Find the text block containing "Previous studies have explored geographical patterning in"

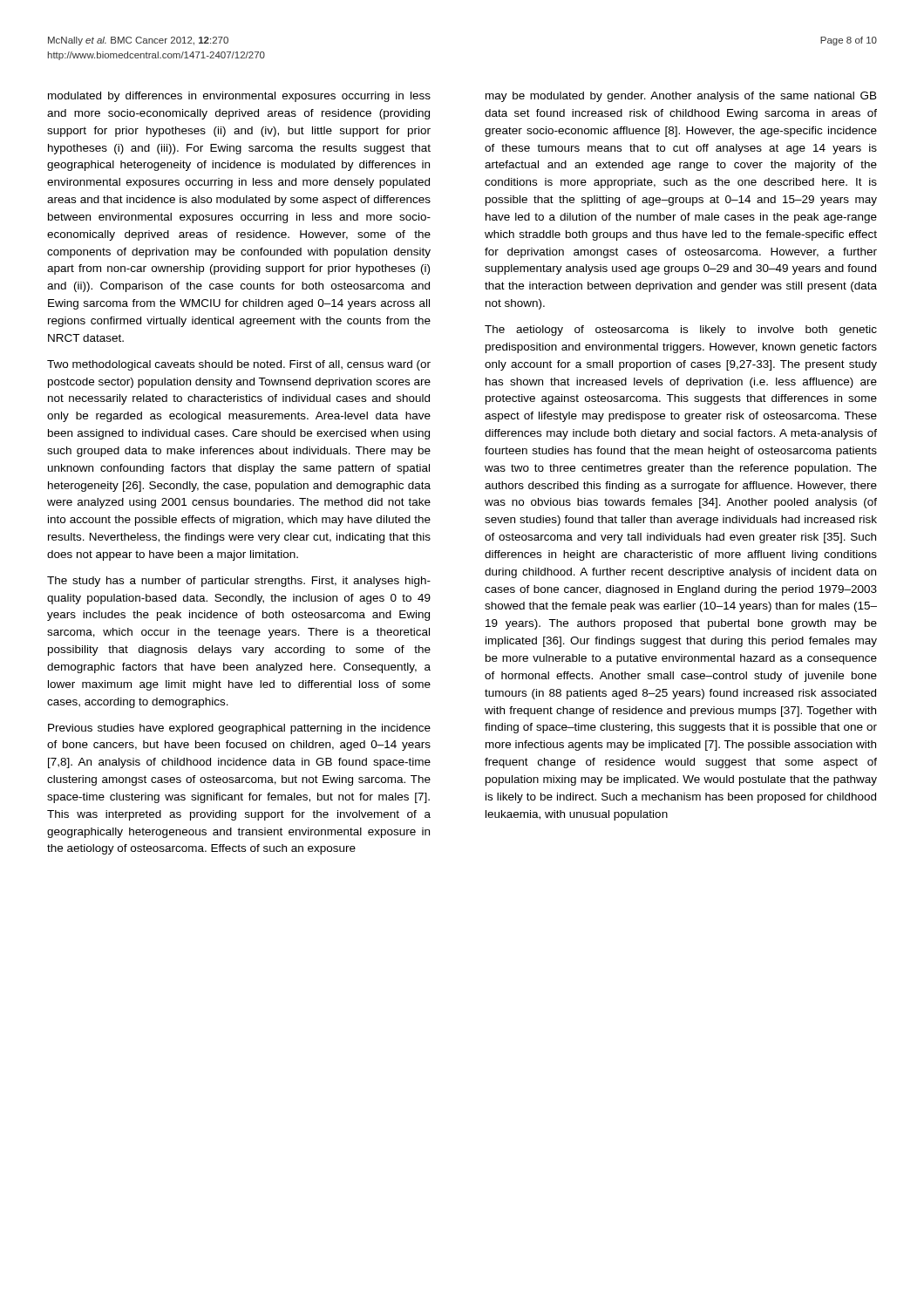[x=239, y=788]
